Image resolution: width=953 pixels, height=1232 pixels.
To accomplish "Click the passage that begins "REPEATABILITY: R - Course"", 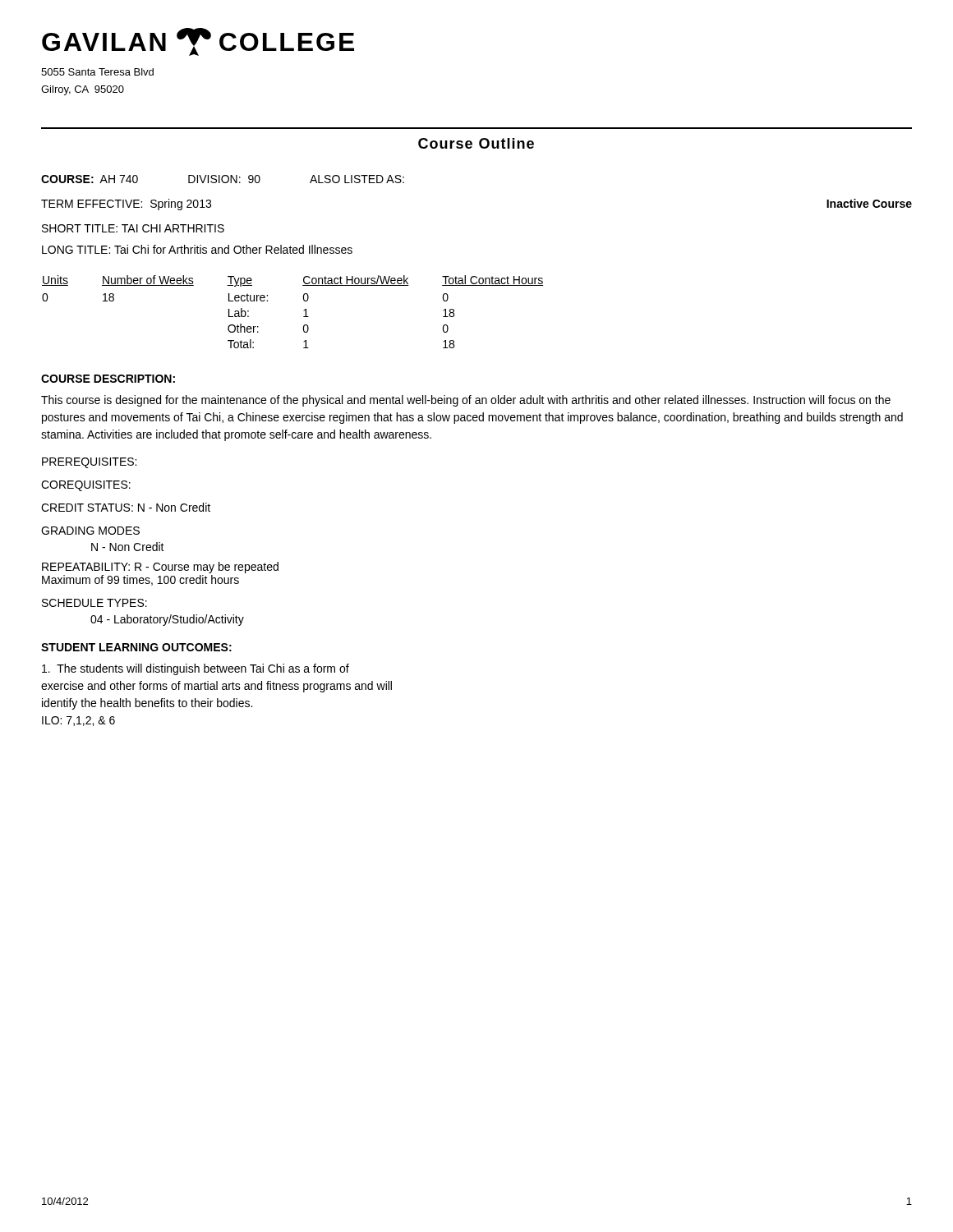I will pos(160,573).
